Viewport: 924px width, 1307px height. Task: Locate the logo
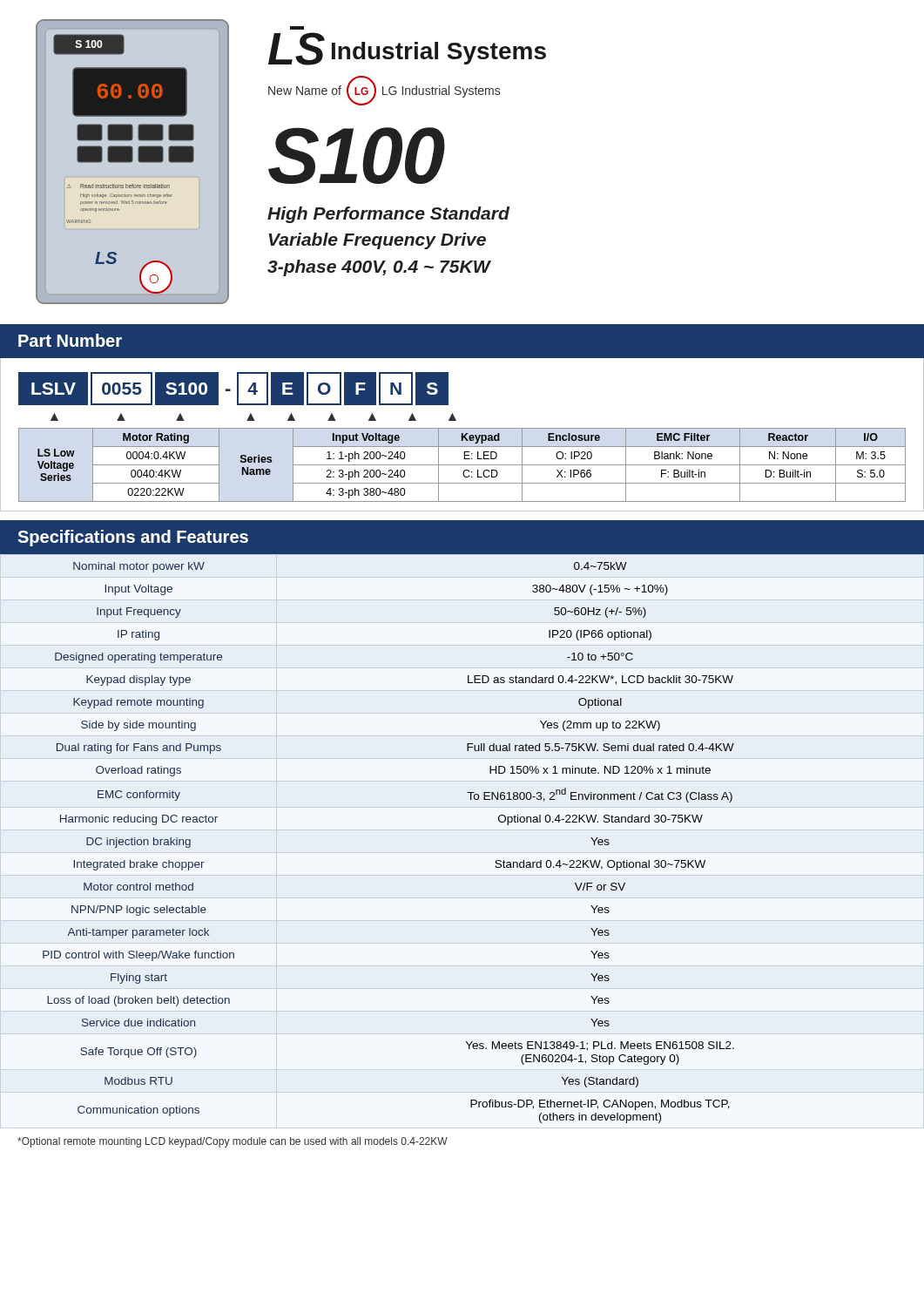[x=585, y=148]
